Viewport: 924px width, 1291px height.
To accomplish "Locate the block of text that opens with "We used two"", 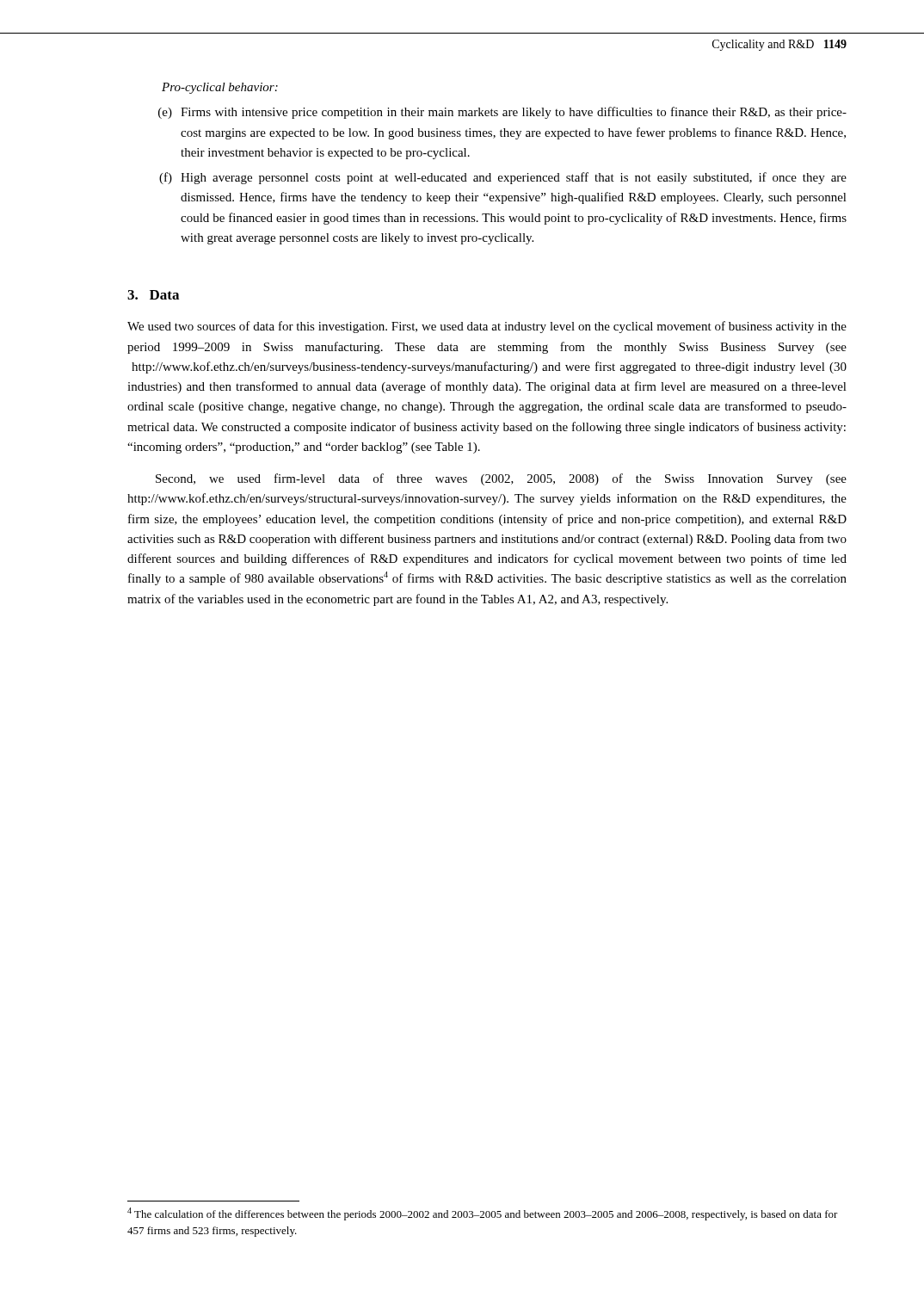I will (x=487, y=387).
